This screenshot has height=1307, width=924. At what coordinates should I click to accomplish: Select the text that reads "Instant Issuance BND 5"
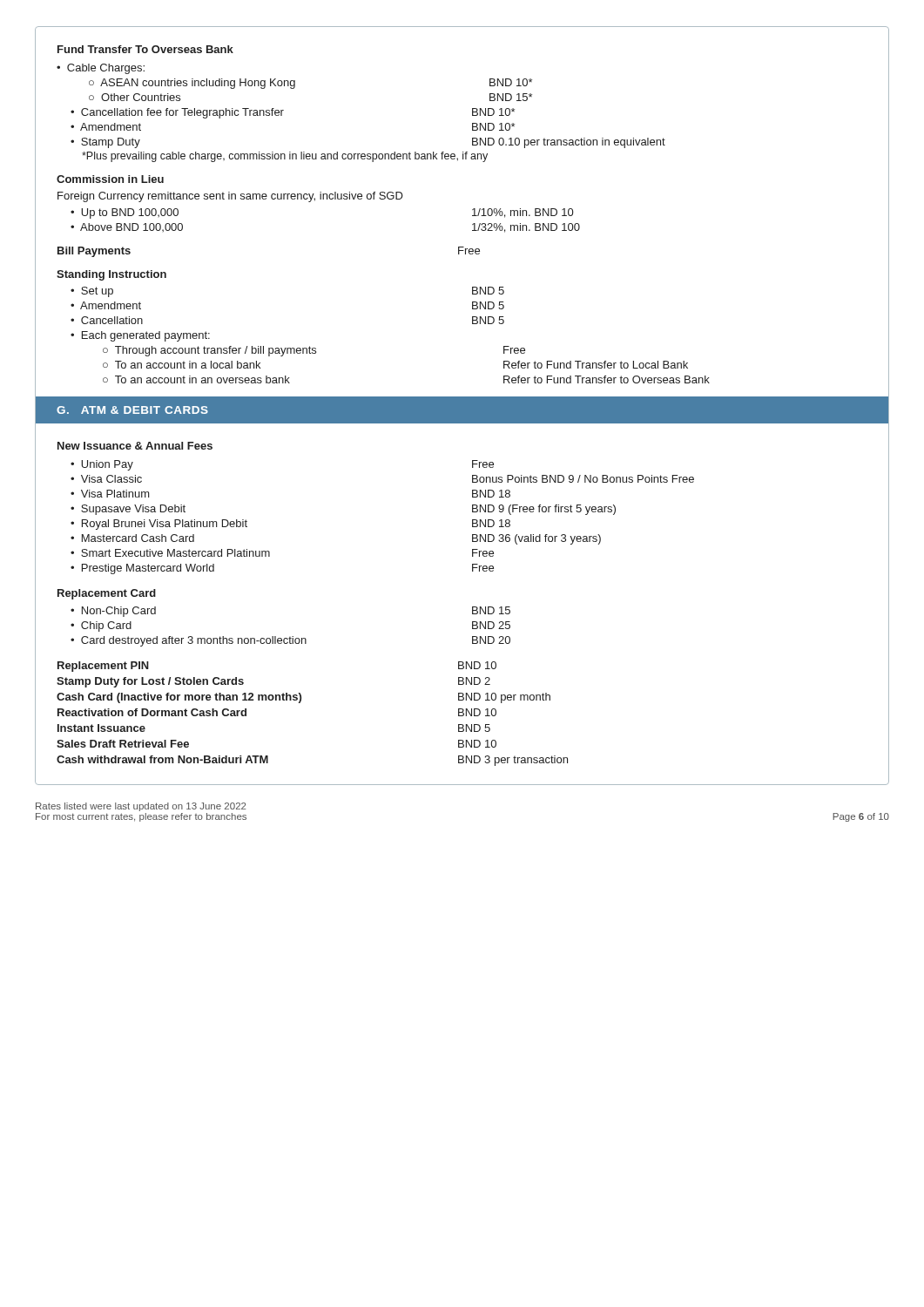tap(462, 728)
